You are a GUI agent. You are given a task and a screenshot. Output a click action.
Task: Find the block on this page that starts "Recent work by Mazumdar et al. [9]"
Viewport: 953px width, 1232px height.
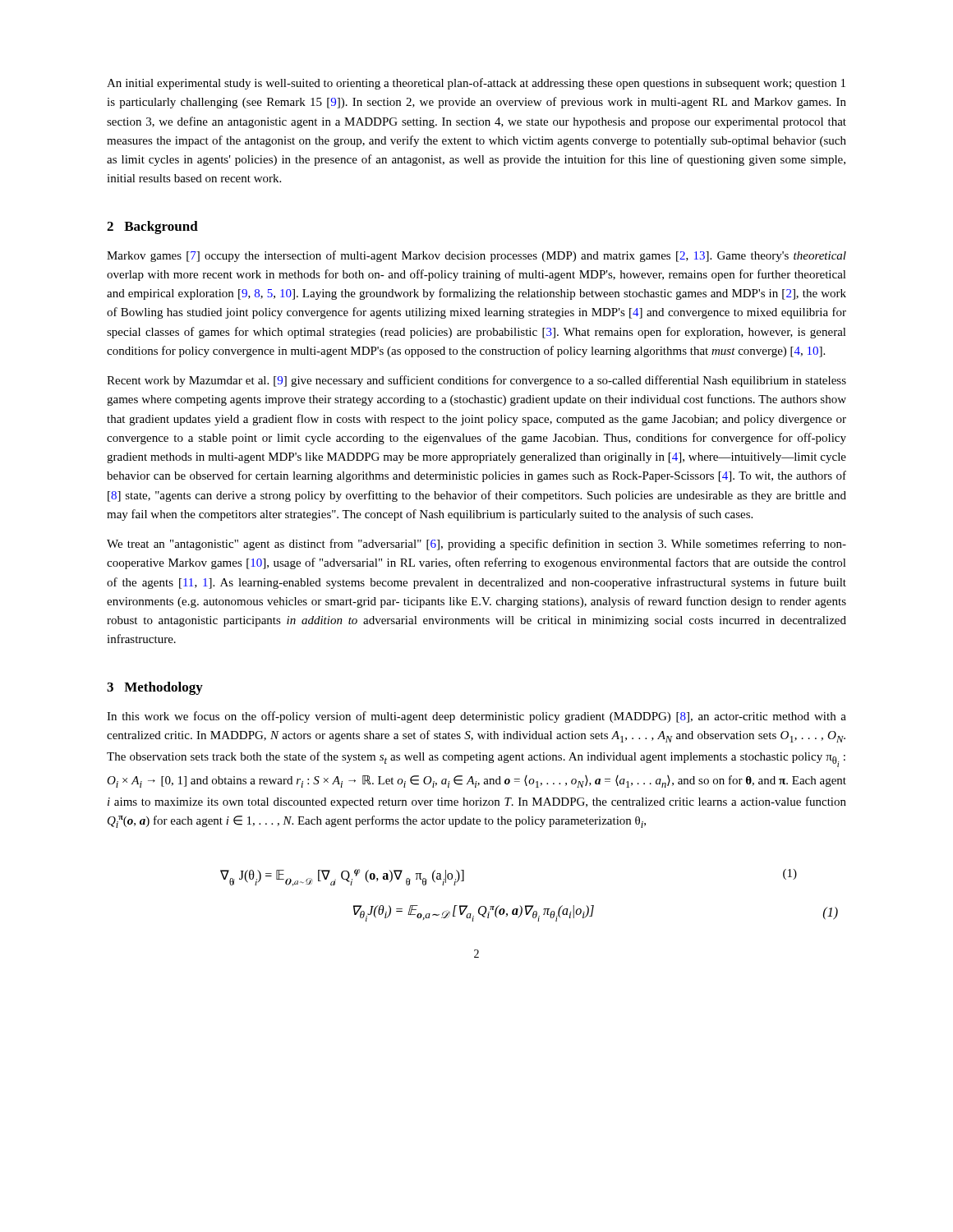(x=476, y=447)
